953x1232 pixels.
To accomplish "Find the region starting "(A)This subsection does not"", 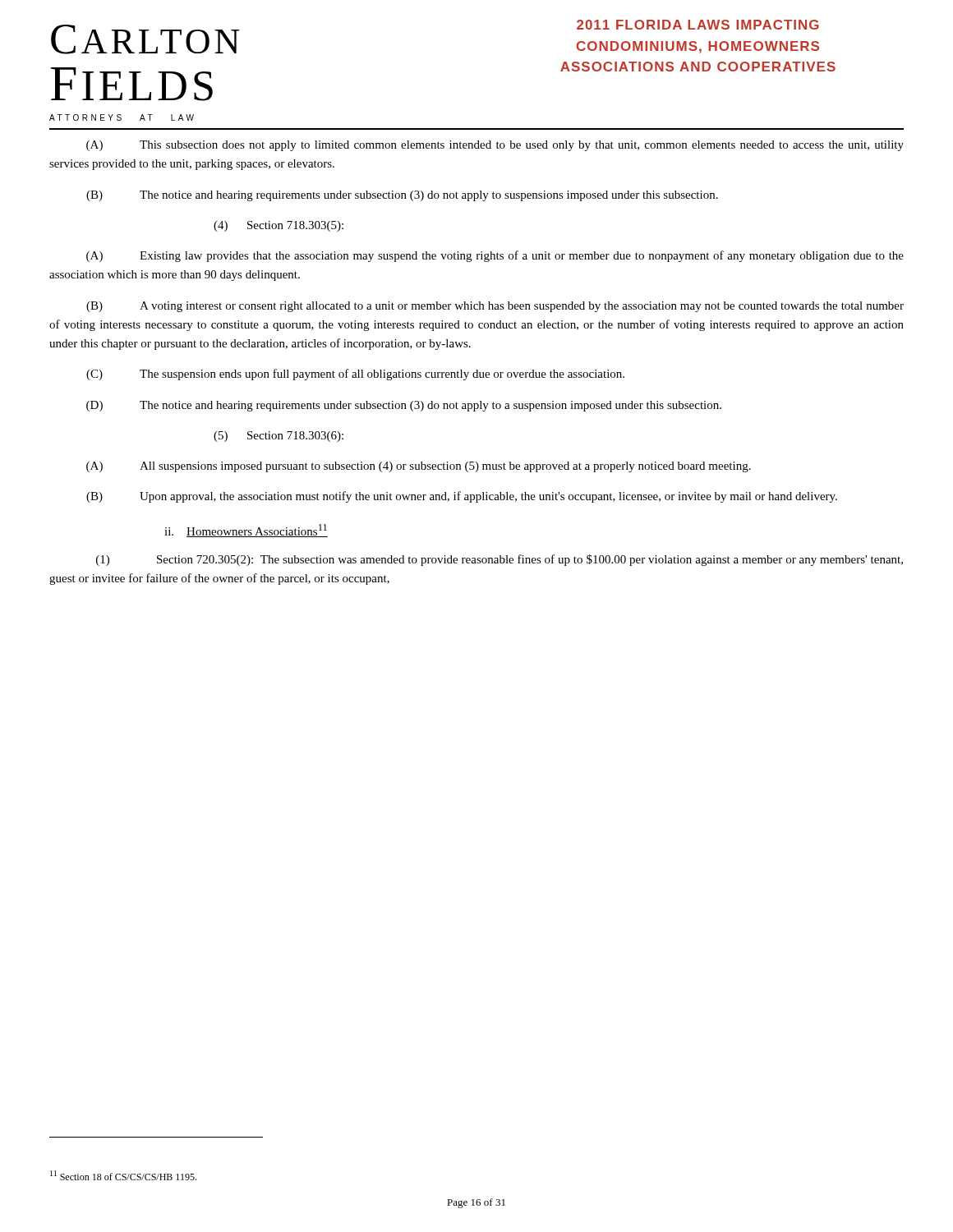I will click(x=476, y=153).
